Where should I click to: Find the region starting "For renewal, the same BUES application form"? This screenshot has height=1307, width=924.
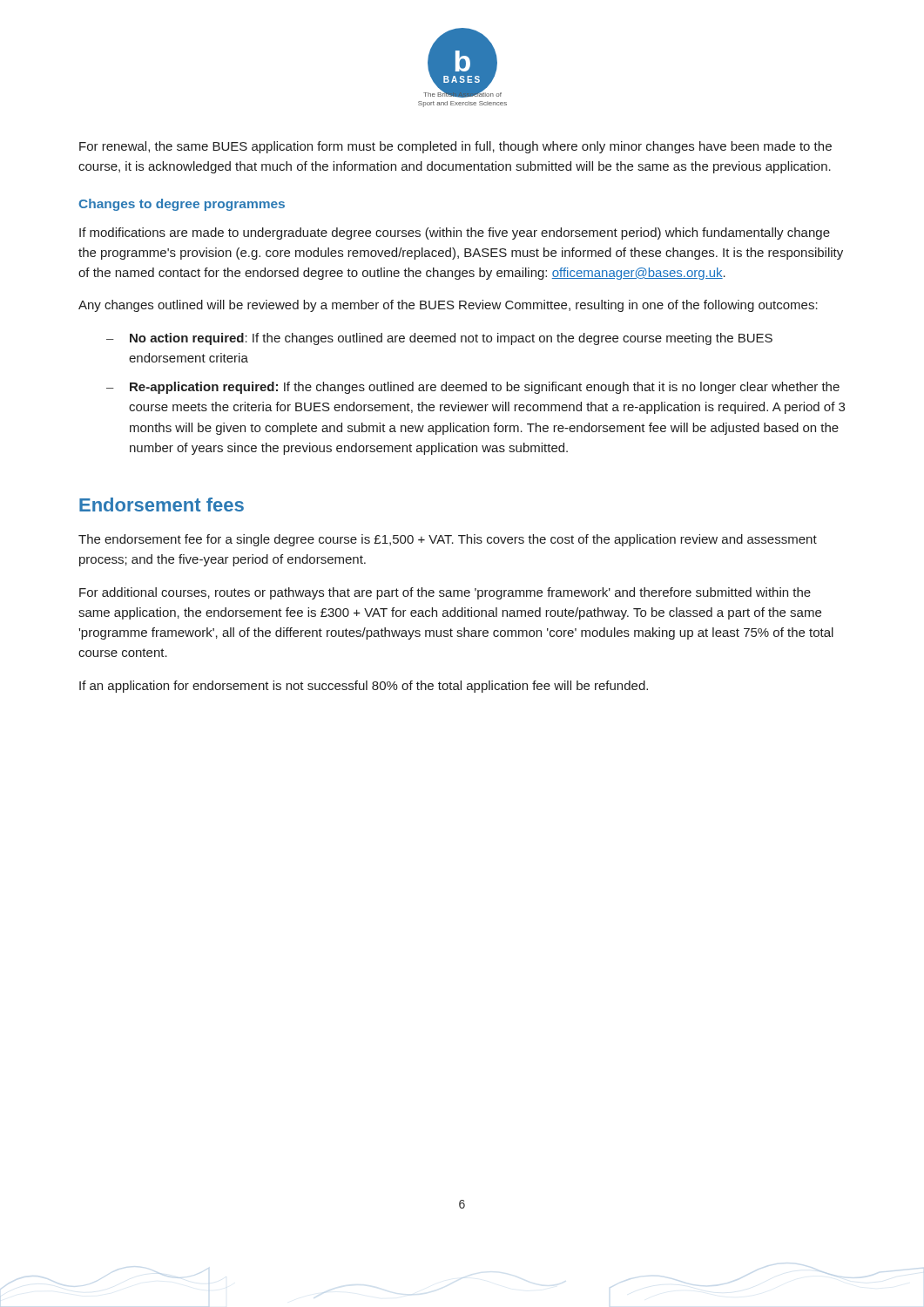point(462,156)
